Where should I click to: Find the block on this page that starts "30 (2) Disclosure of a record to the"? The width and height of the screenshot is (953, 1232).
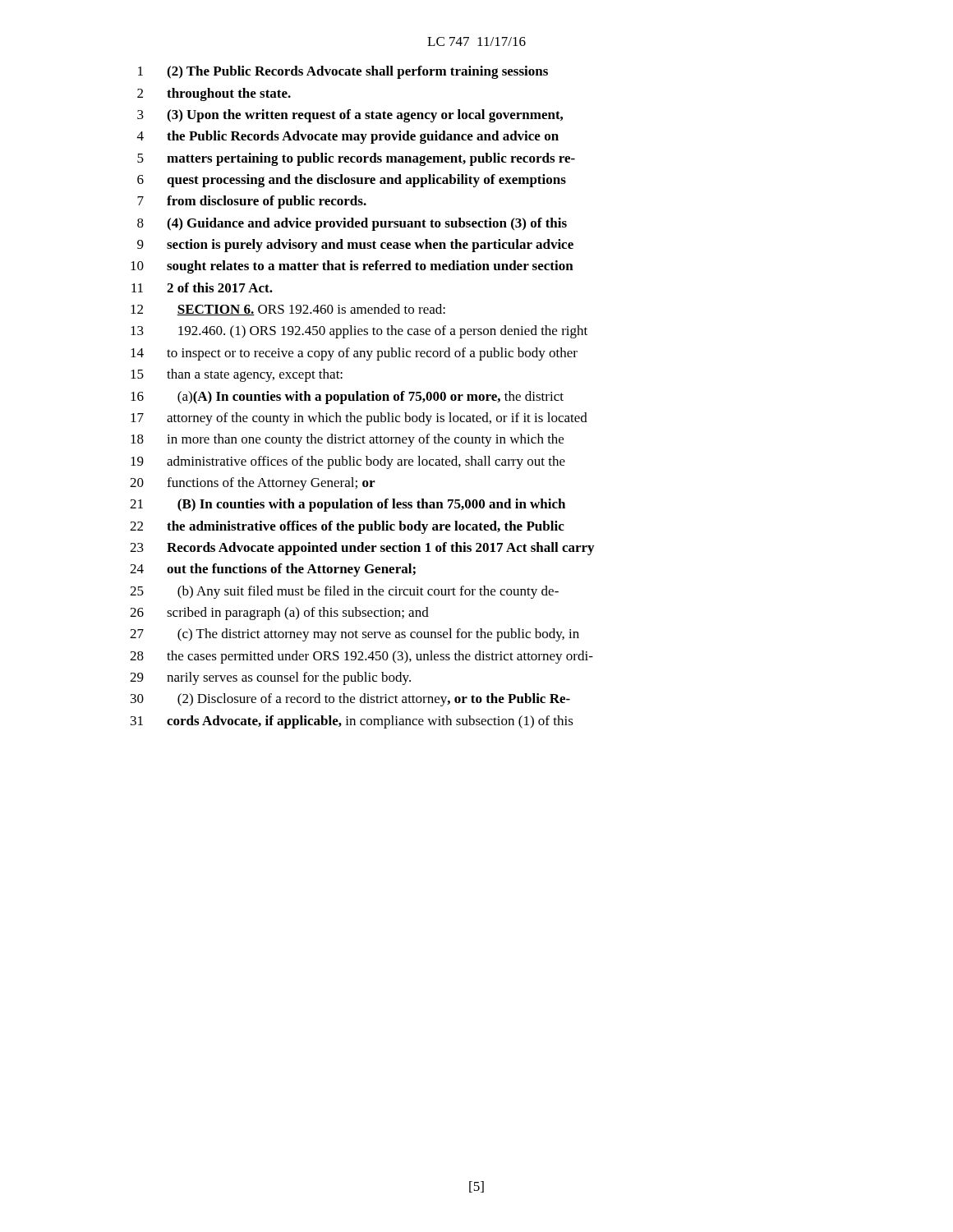click(485, 710)
